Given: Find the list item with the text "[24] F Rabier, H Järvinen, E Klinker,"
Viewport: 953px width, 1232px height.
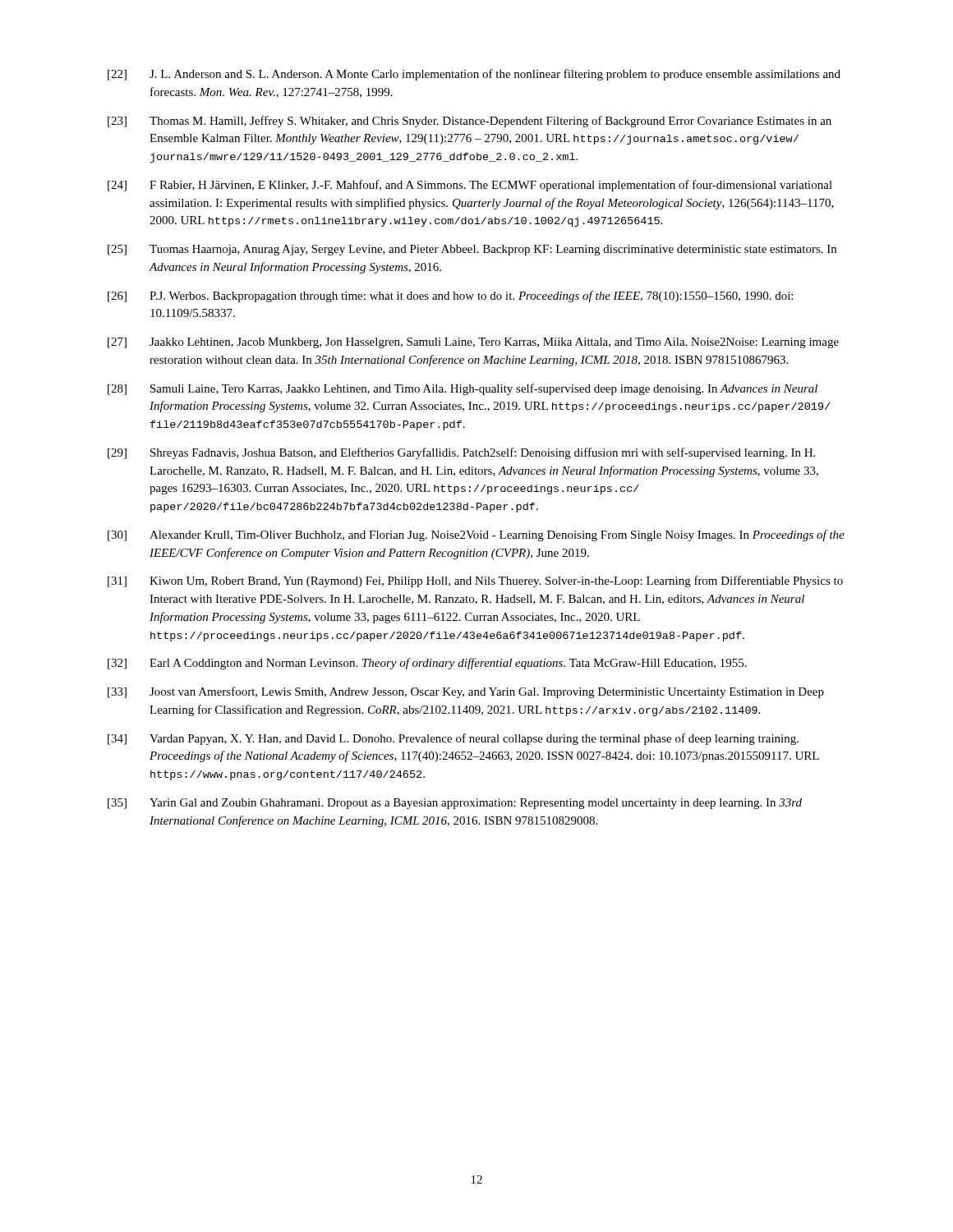Looking at the screenshot, I should point(476,203).
